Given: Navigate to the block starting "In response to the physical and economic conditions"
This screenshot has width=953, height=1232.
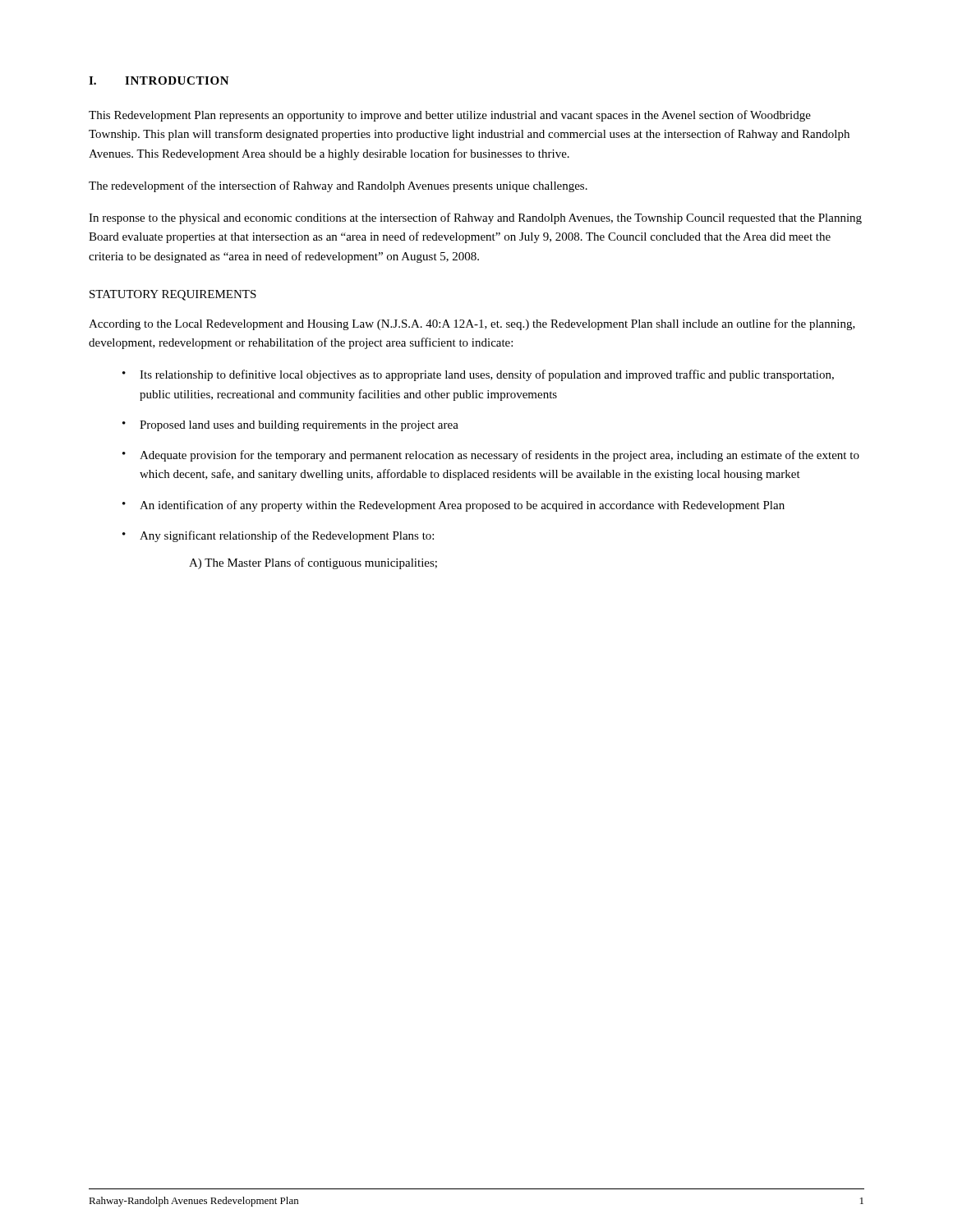Looking at the screenshot, I should [x=475, y=237].
